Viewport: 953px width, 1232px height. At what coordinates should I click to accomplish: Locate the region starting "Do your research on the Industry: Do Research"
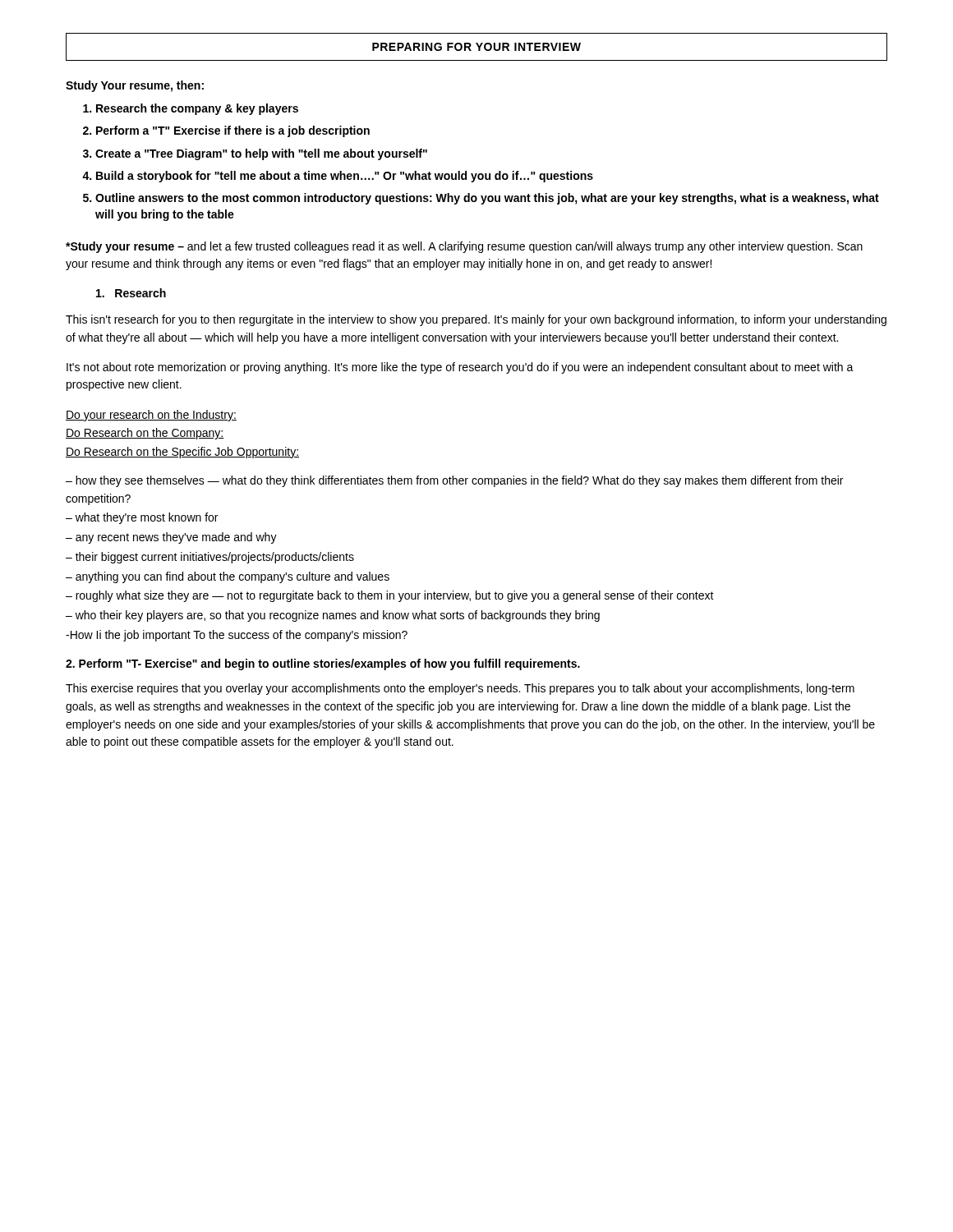151,416
